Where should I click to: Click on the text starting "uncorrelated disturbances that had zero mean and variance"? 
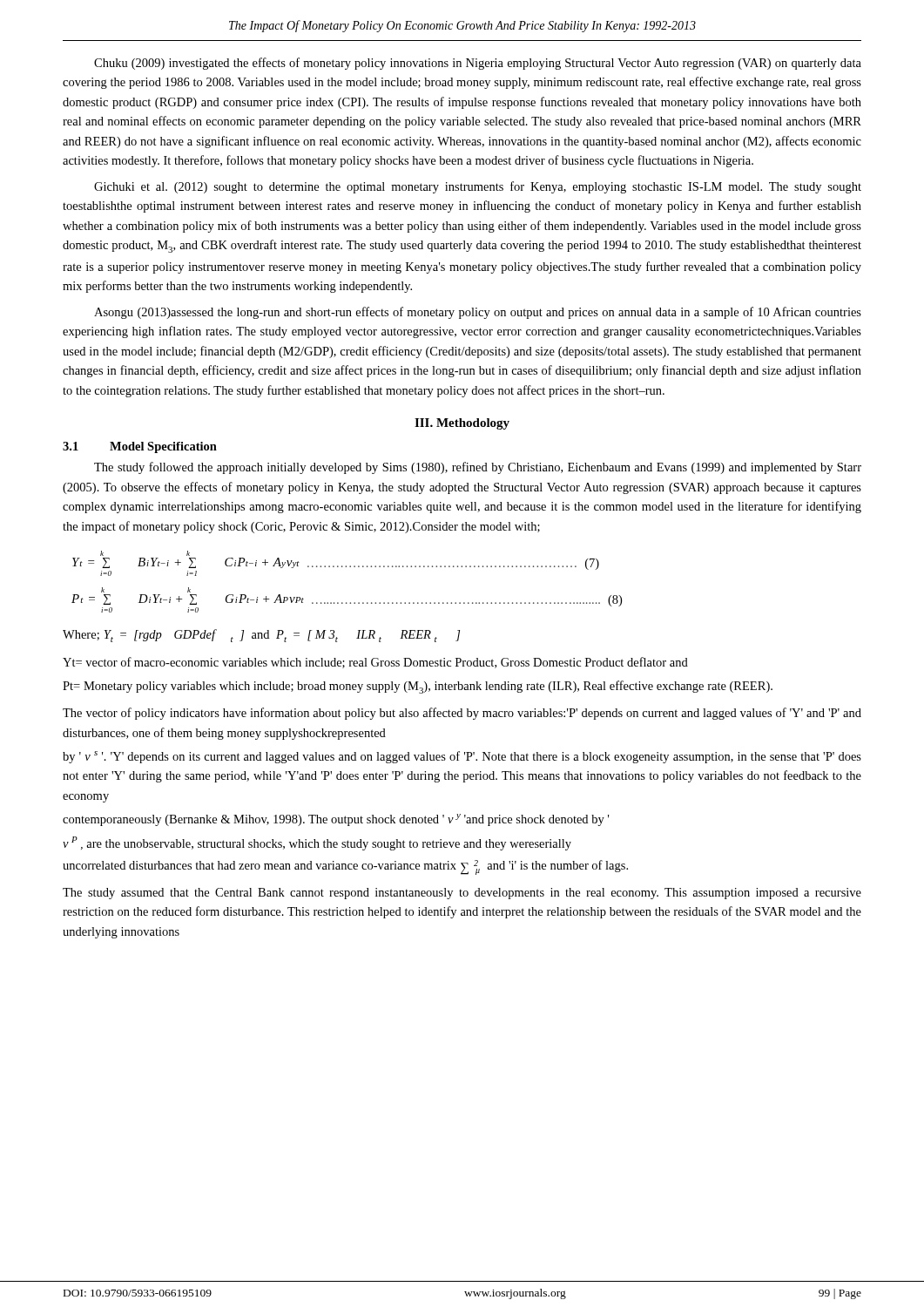346,867
